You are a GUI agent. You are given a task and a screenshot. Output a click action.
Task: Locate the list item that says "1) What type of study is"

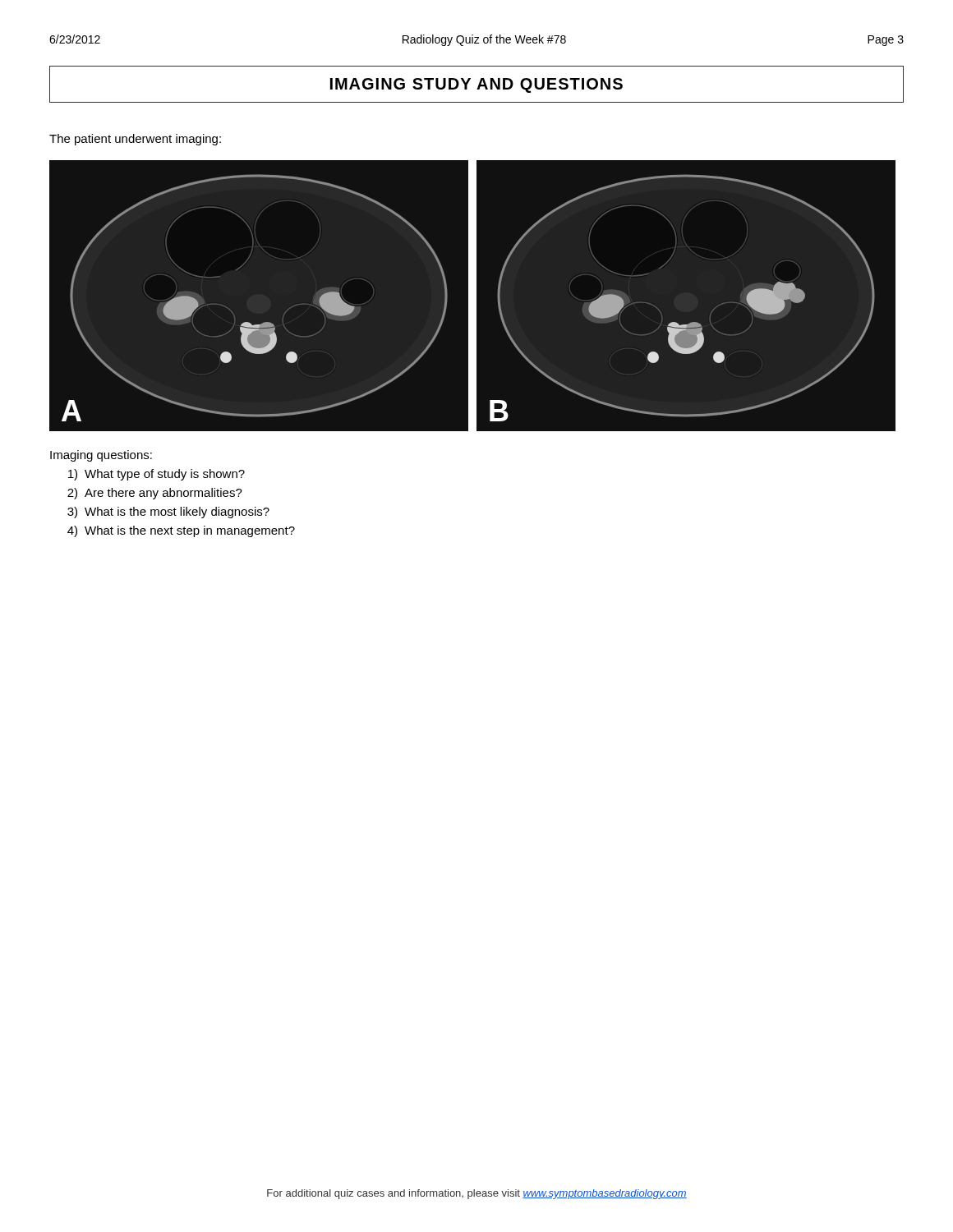click(x=147, y=474)
